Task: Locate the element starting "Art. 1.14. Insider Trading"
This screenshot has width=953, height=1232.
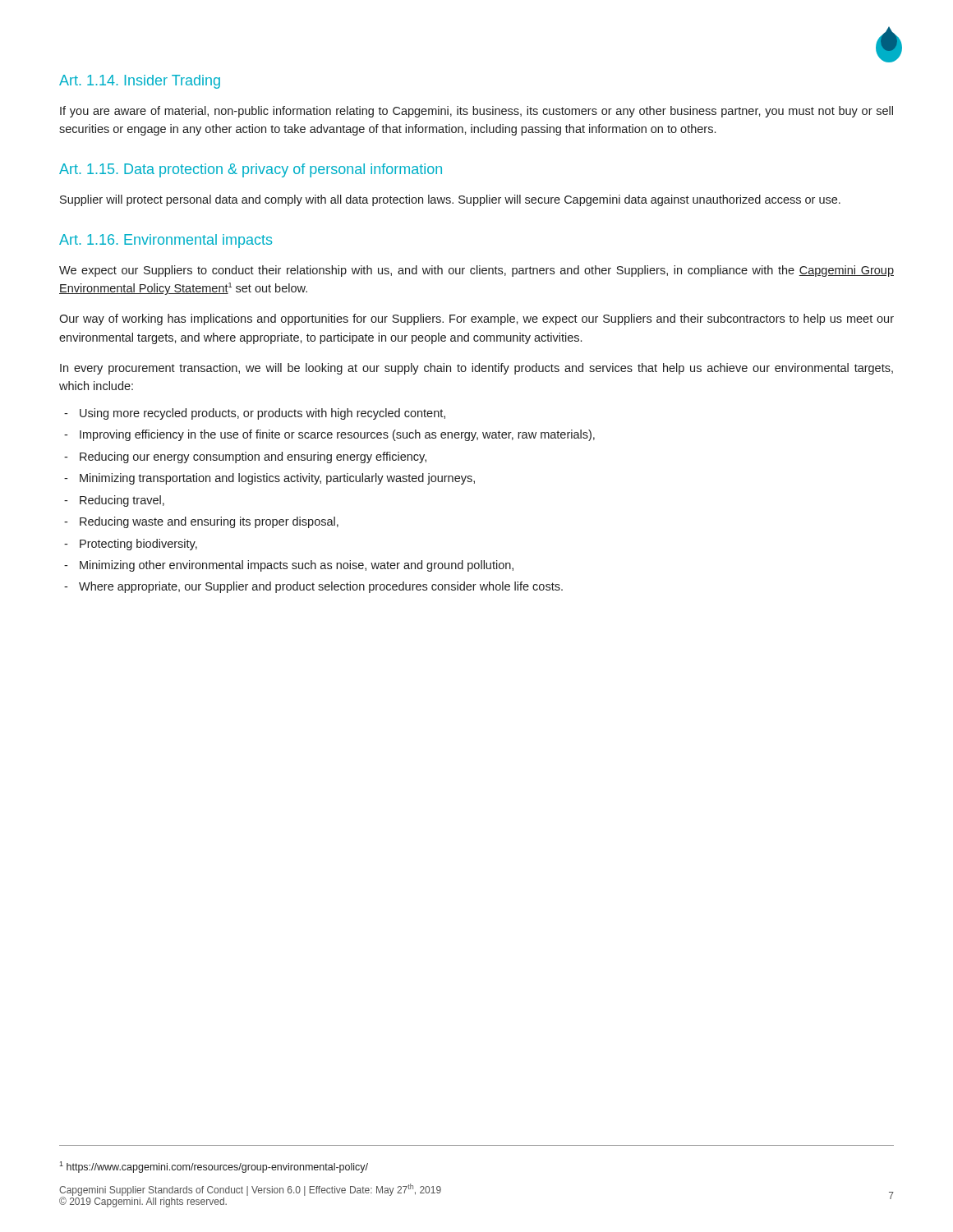Action: point(140,82)
